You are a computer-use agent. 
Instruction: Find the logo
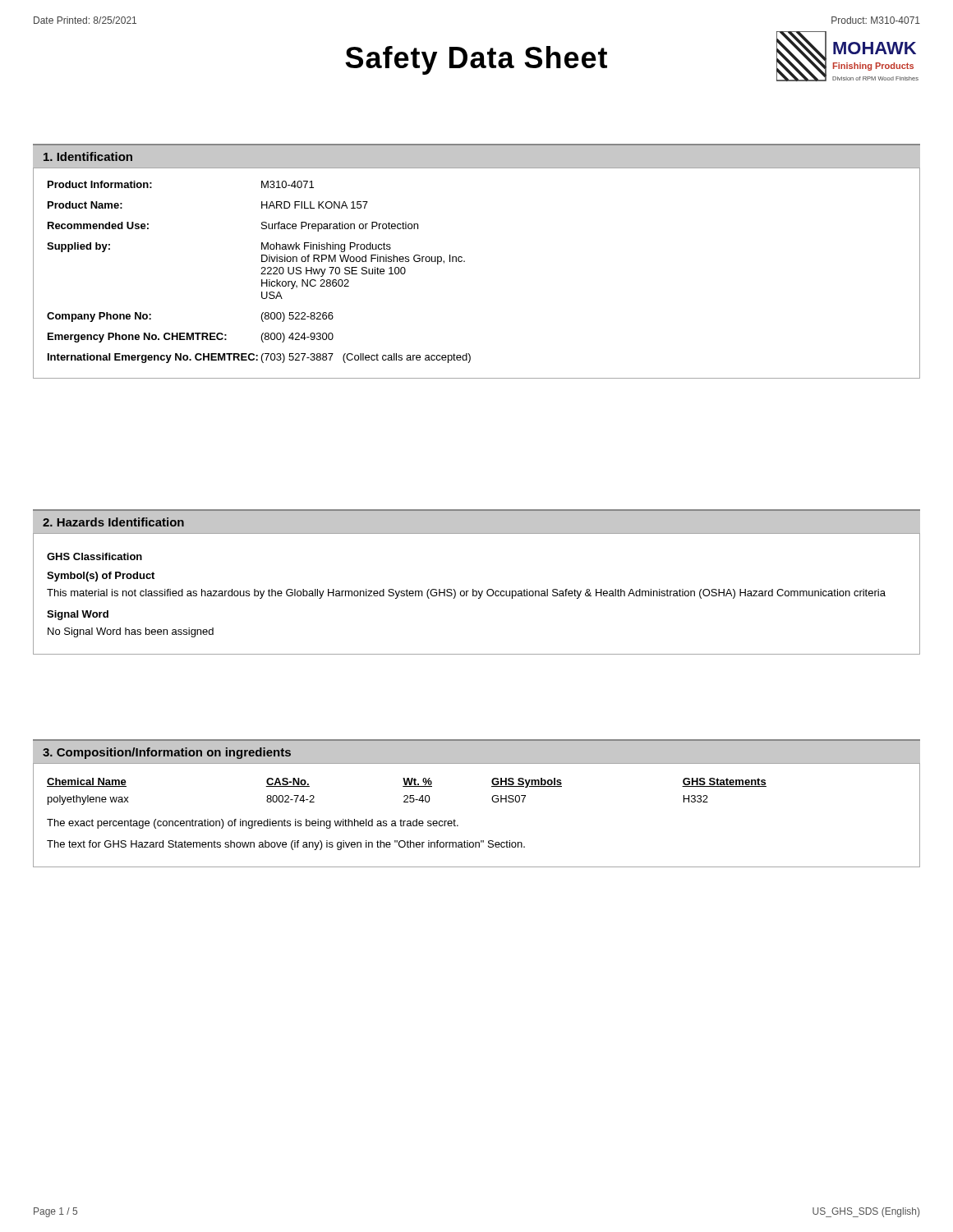click(x=848, y=71)
